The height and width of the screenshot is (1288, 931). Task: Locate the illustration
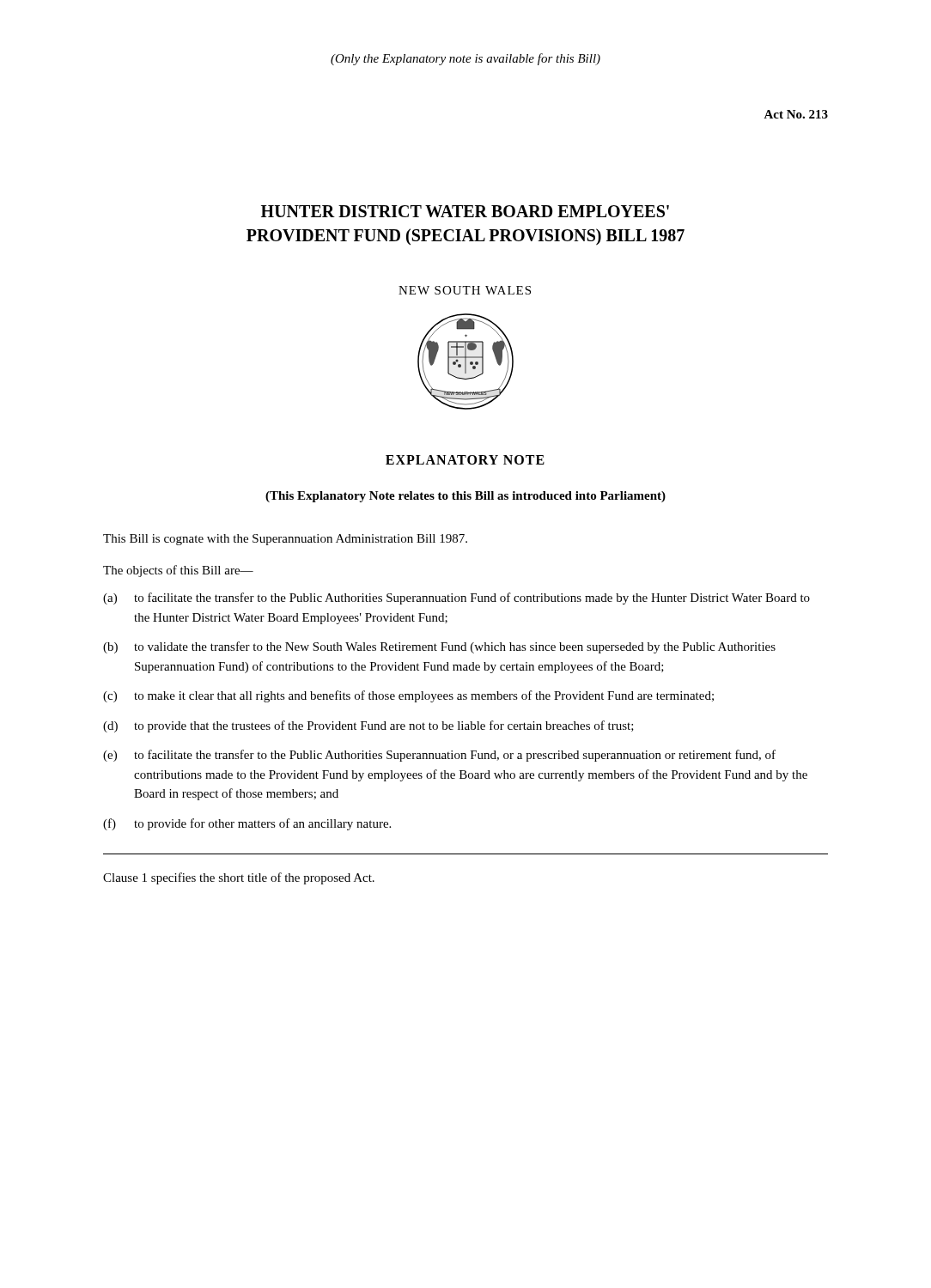click(466, 365)
